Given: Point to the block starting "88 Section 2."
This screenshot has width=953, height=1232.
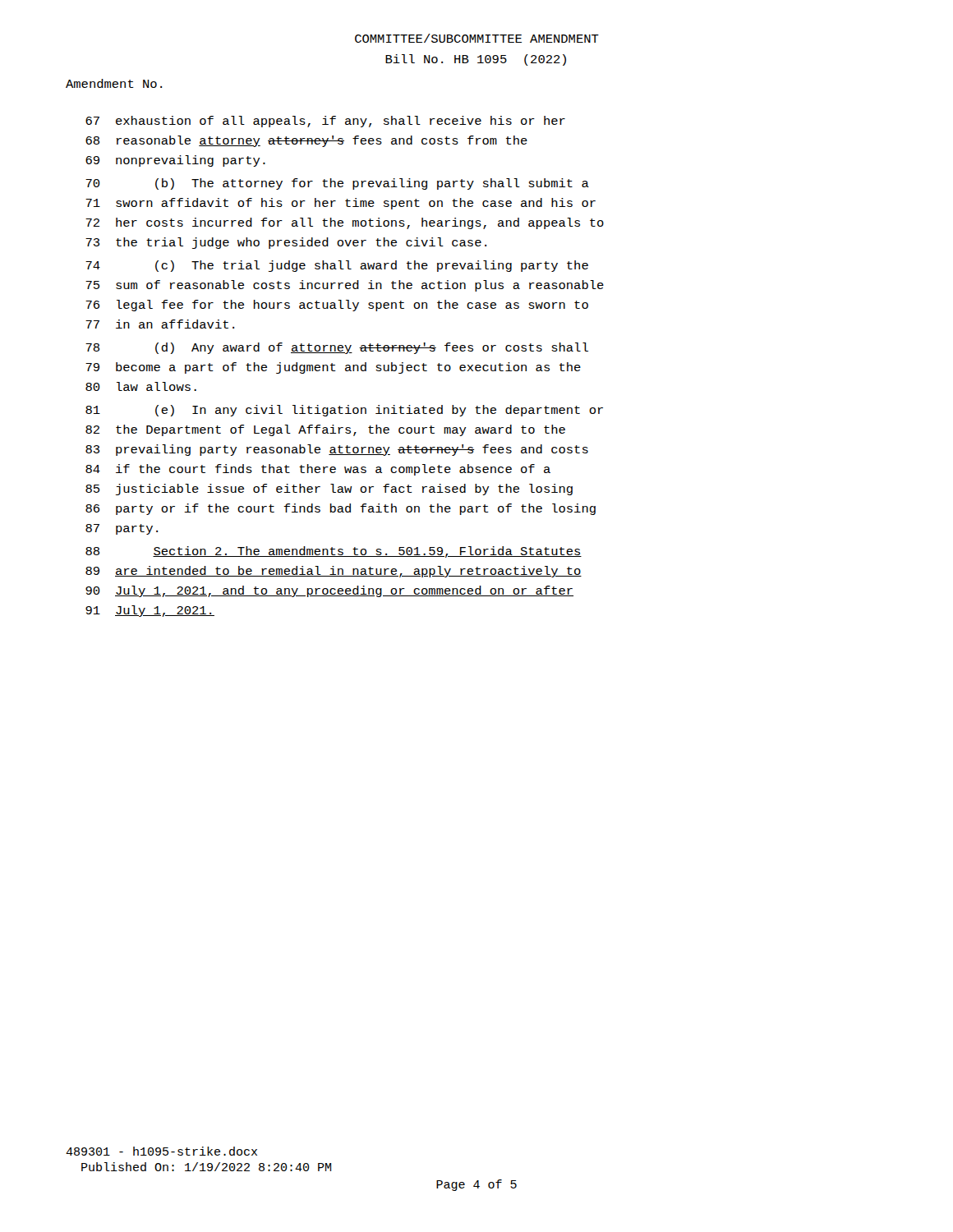Looking at the screenshot, I should (x=476, y=581).
